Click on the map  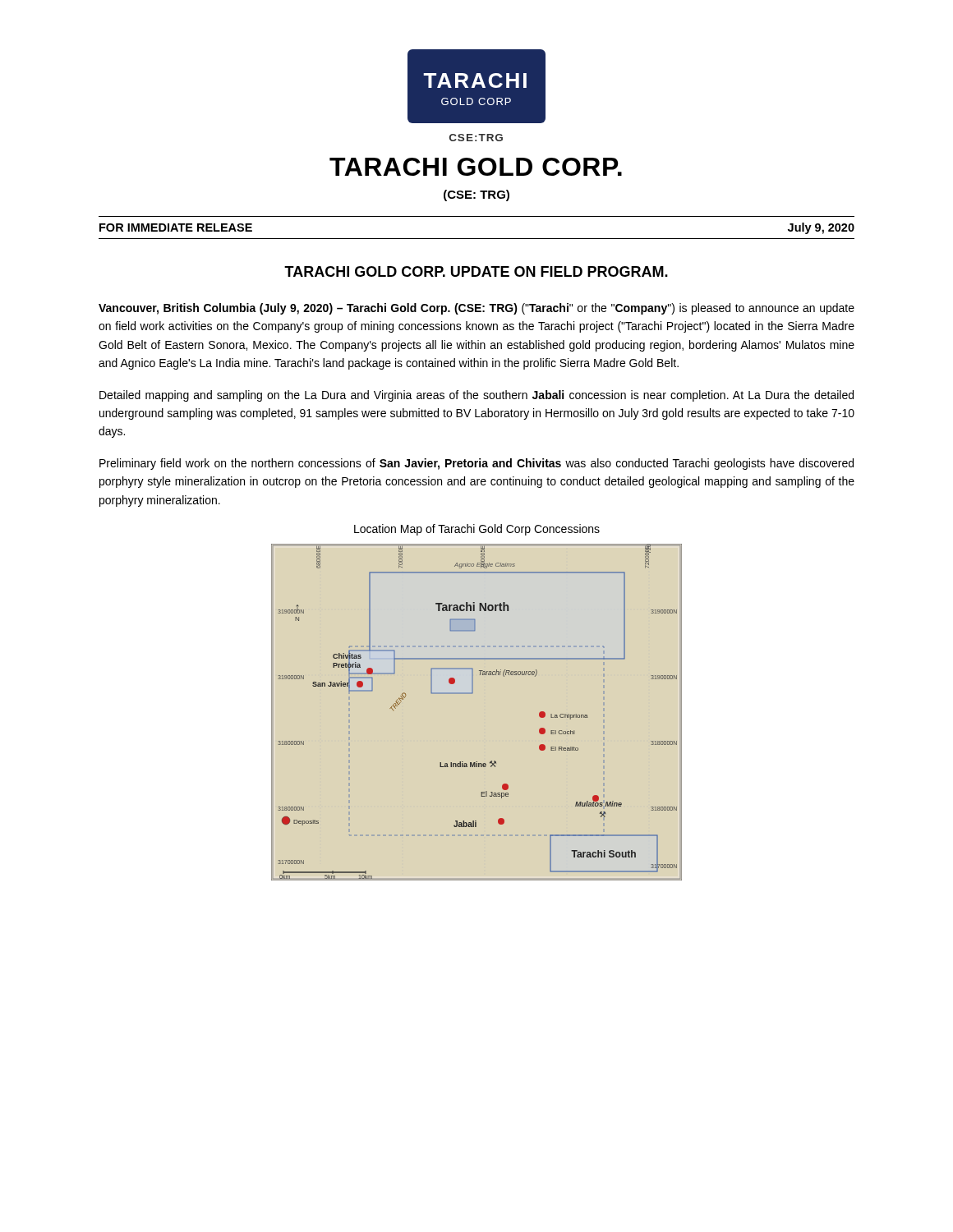476,714
